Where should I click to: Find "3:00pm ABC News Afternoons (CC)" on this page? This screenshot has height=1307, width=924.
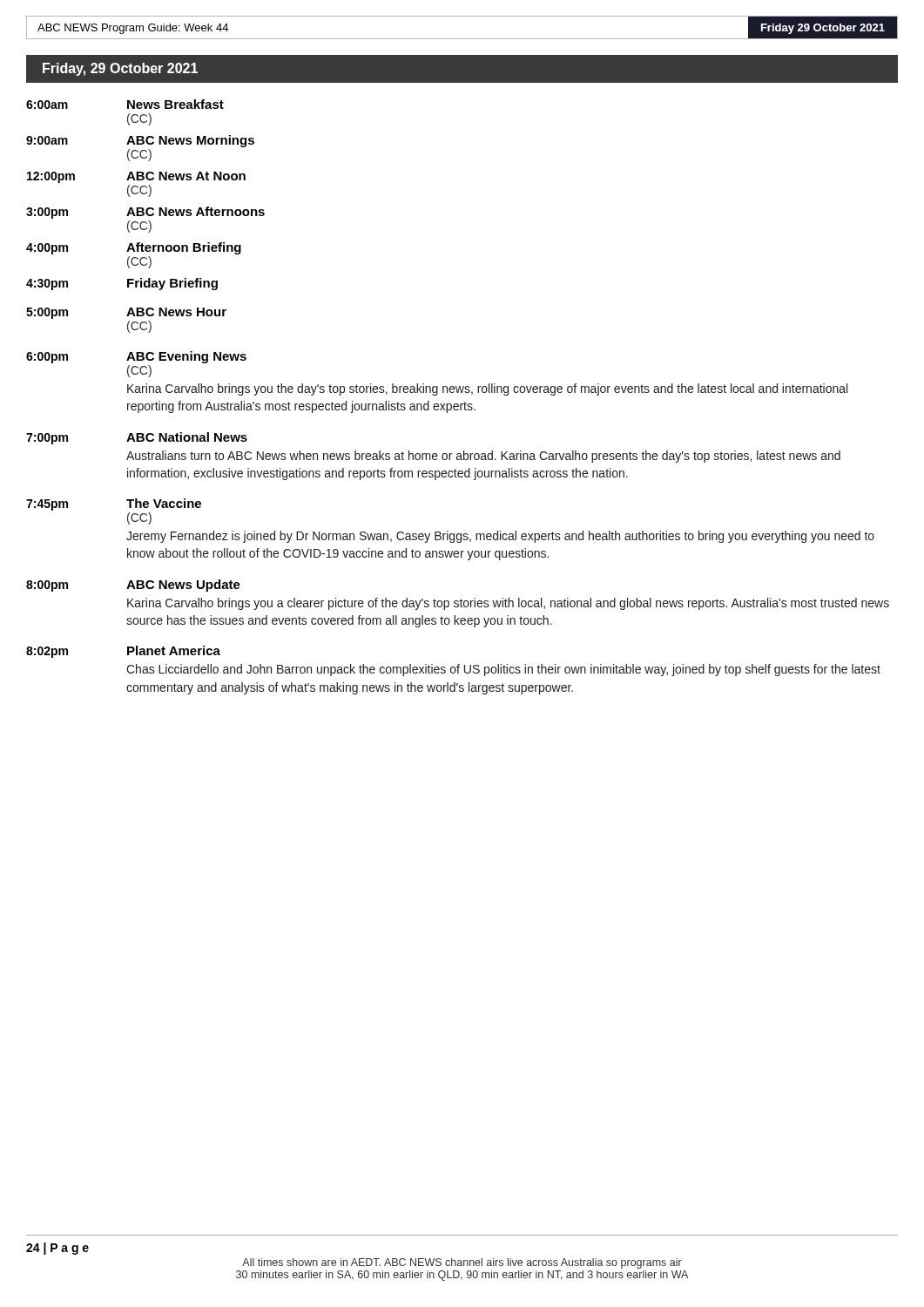tap(145, 213)
